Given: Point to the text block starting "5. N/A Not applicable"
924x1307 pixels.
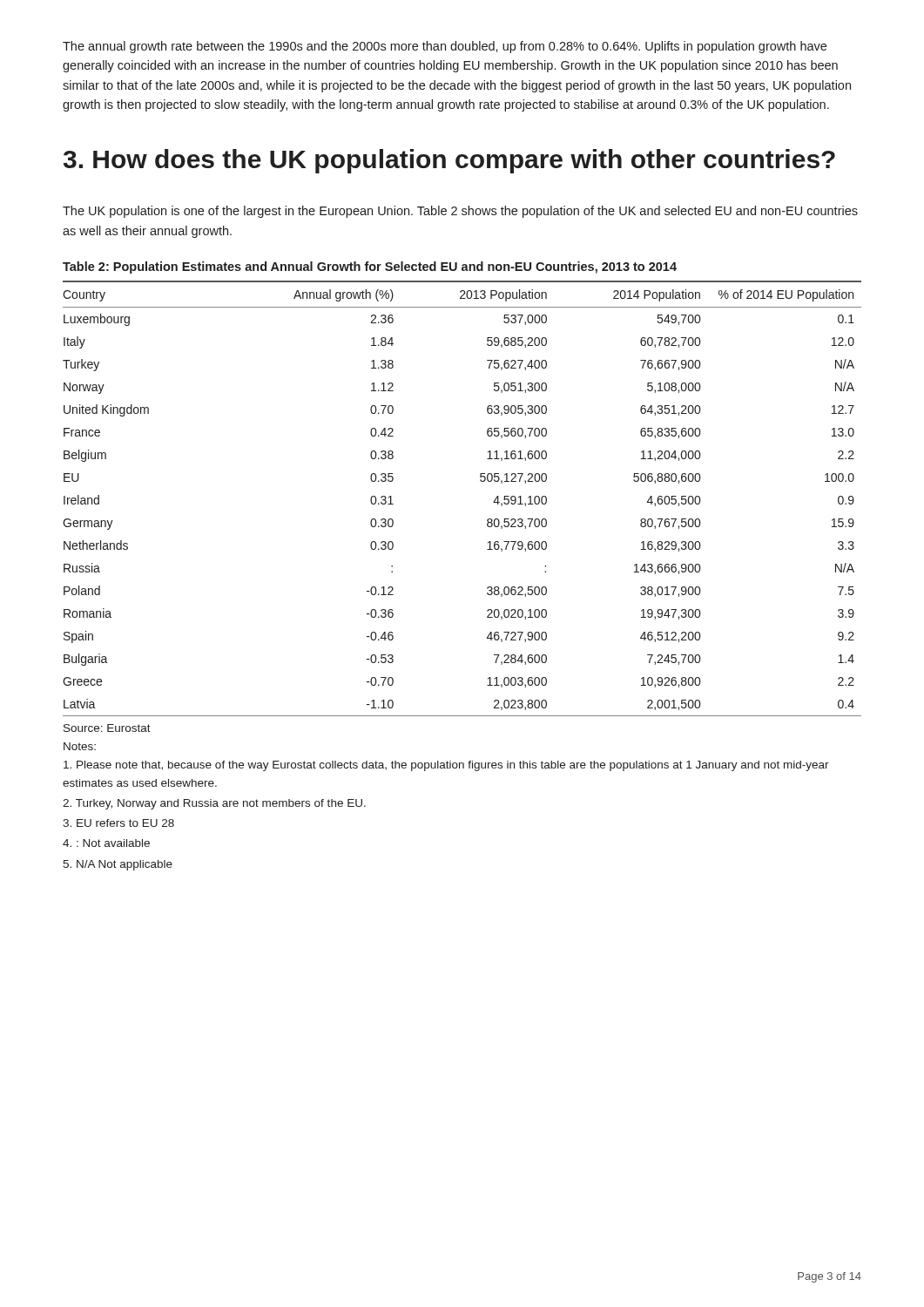Looking at the screenshot, I should (x=118, y=864).
